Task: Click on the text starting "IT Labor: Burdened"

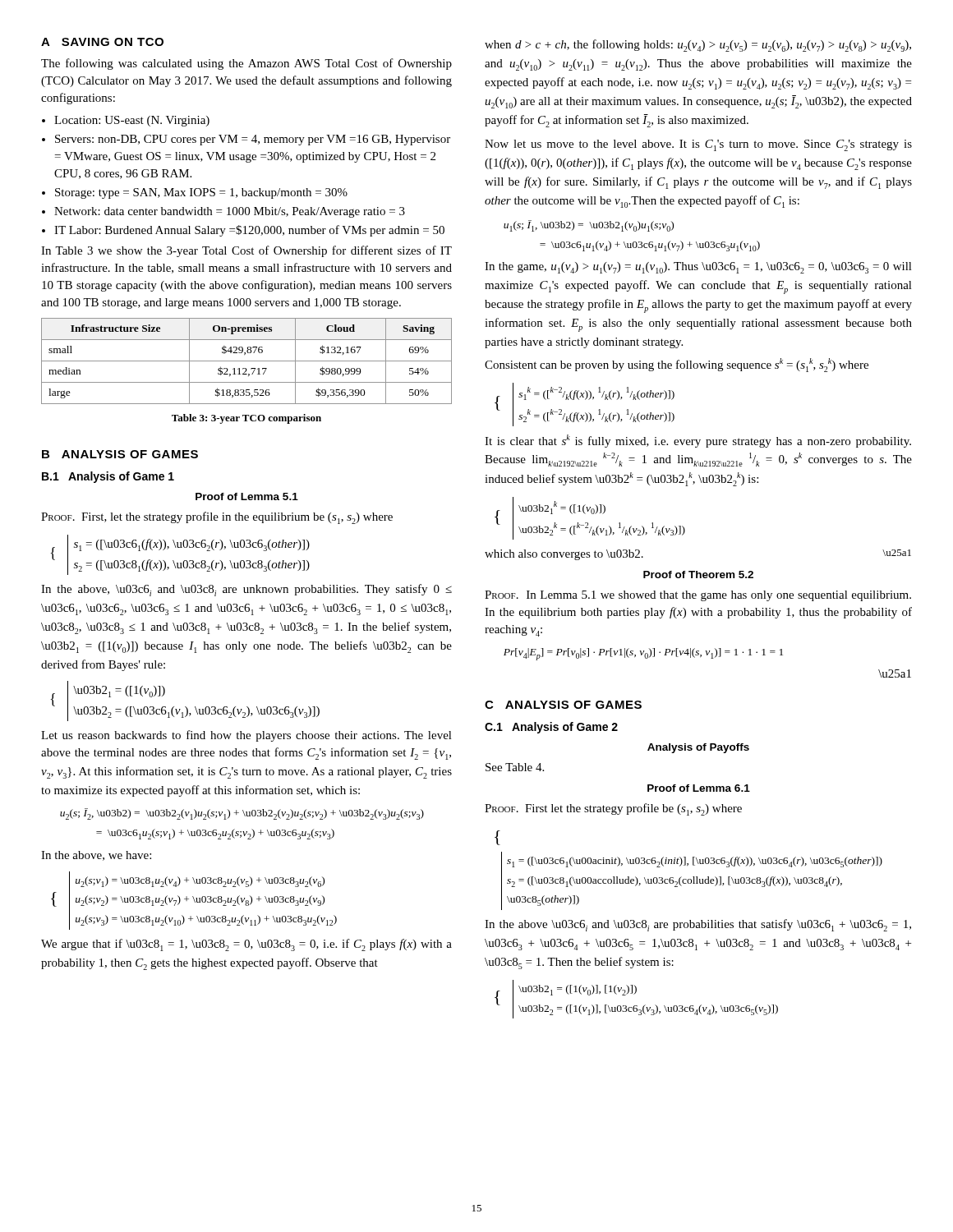Action: coord(246,230)
